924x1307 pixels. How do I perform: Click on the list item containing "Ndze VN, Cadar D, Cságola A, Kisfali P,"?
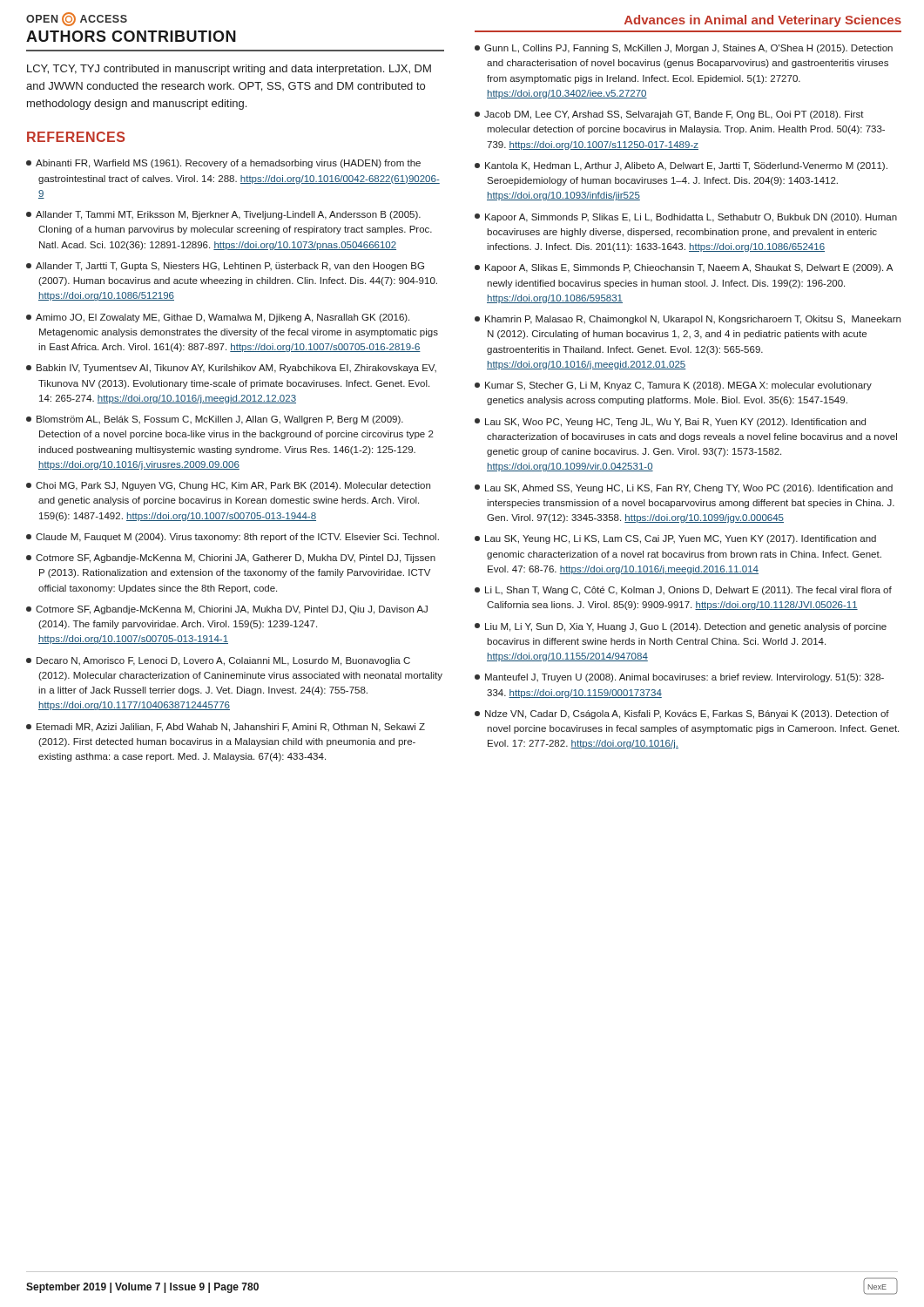tap(687, 728)
